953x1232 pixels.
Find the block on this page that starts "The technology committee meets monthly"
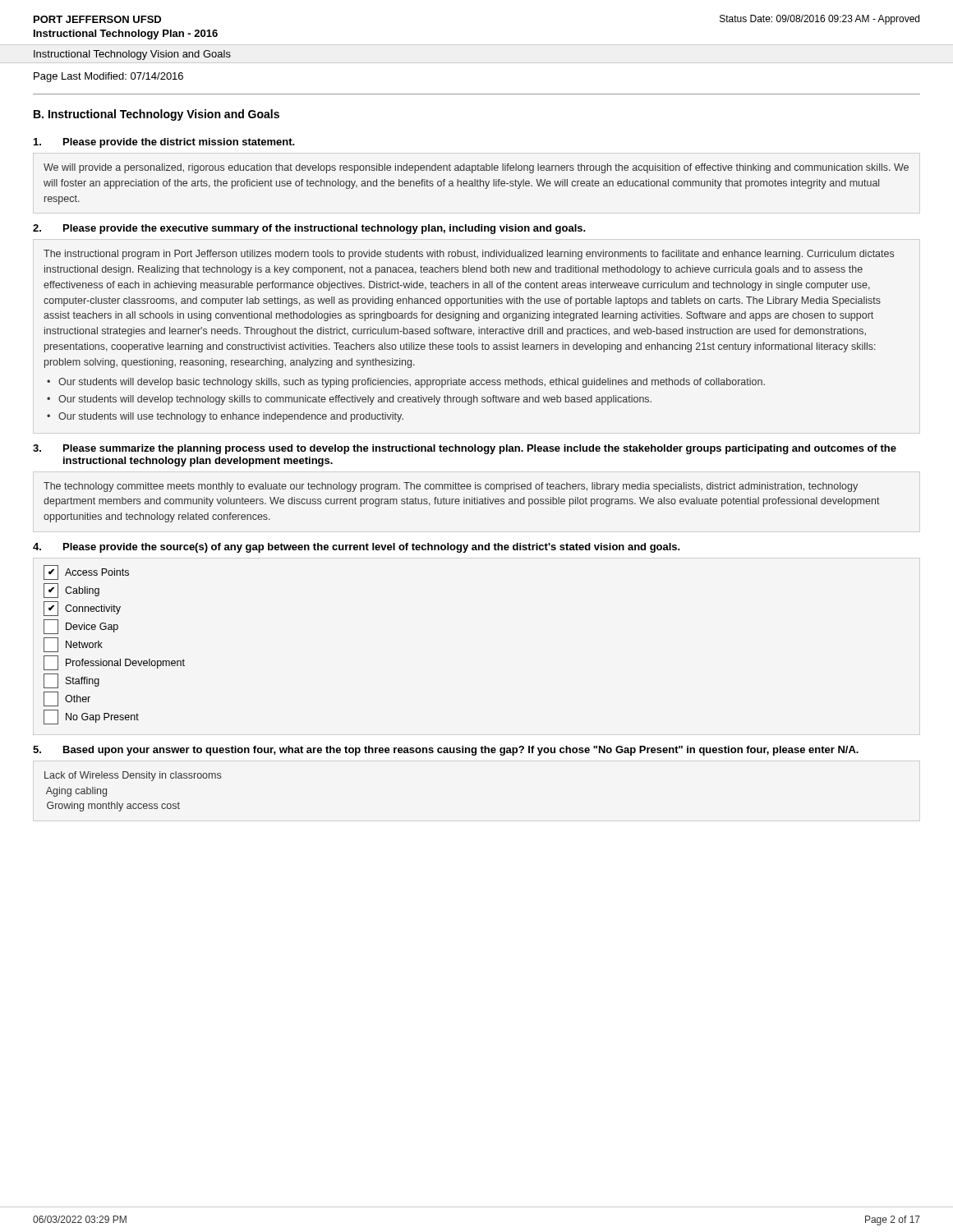tap(461, 501)
